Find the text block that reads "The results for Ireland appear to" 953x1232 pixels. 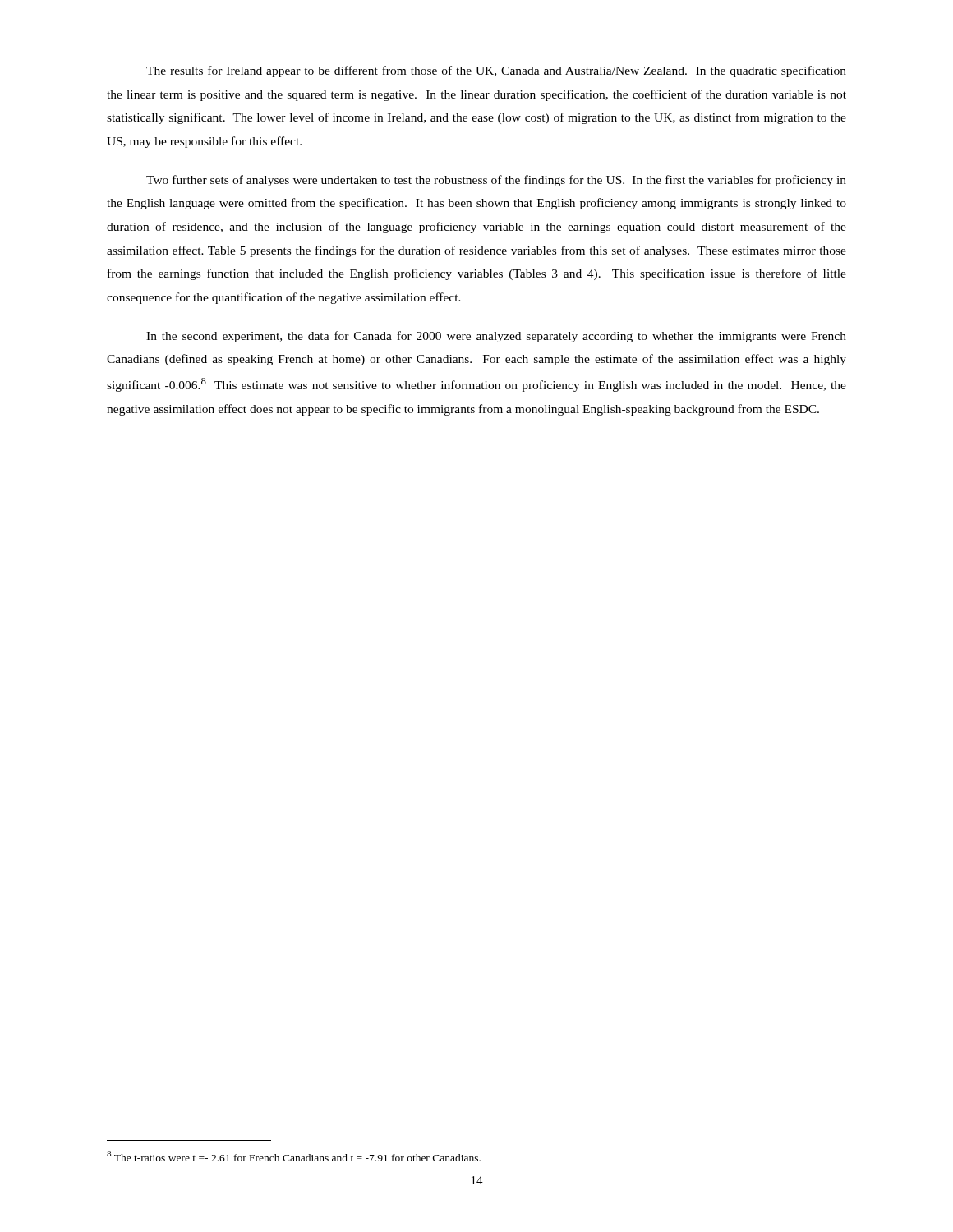tap(476, 106)
